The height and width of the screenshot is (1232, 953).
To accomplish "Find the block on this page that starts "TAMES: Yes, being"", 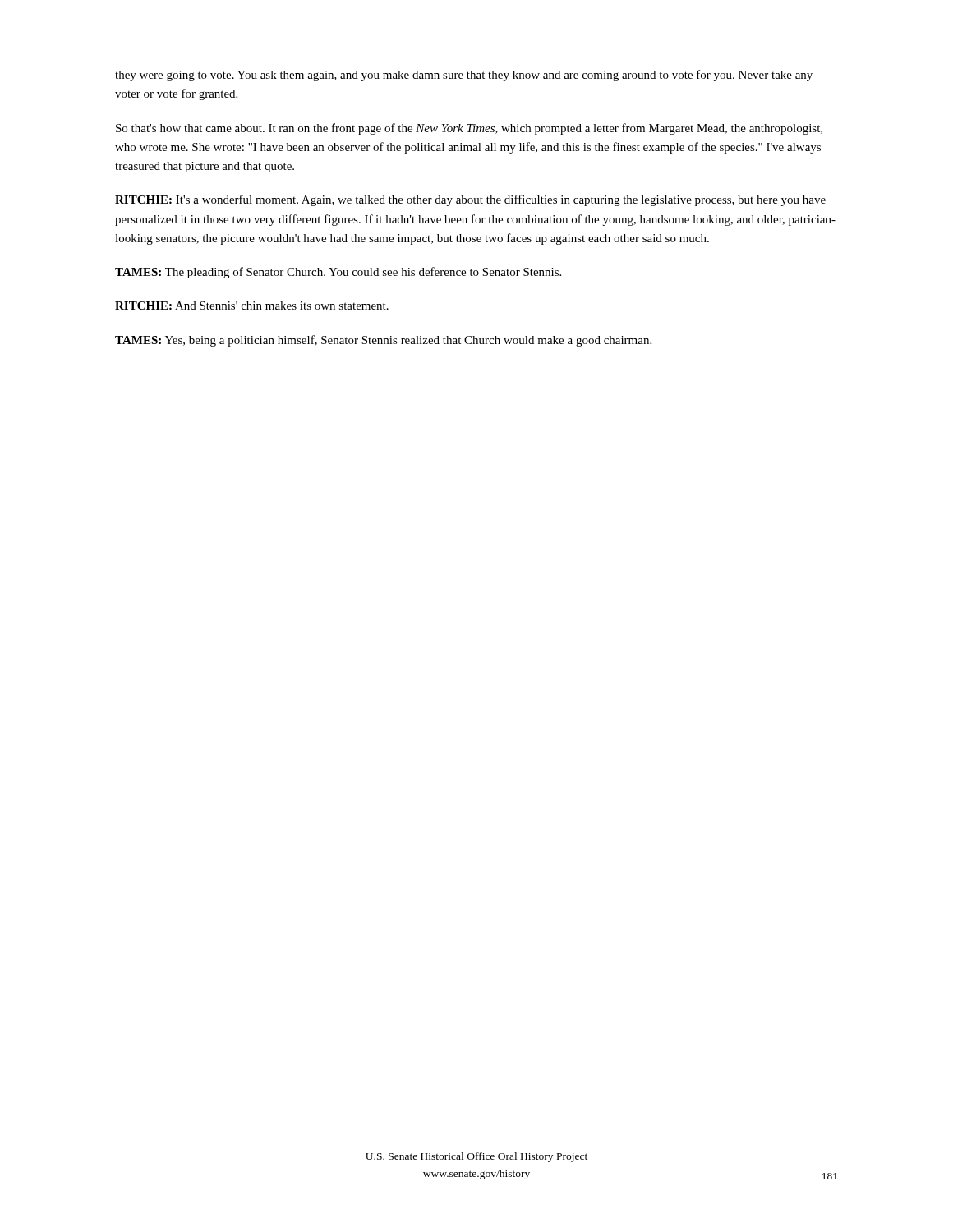I will [x=384, y=340].
